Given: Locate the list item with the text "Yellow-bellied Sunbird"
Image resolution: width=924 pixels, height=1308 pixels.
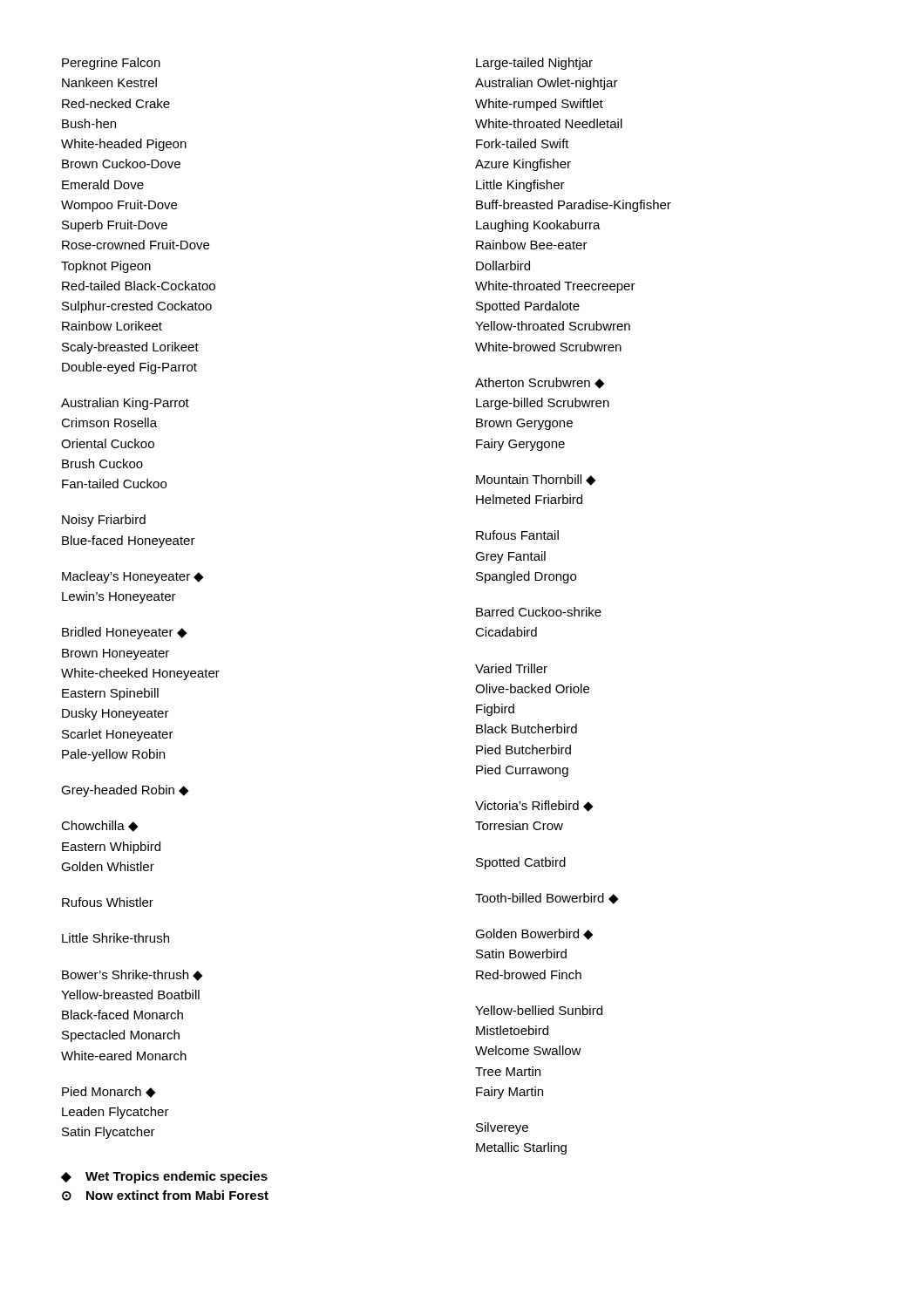Looking at the screenshot, I should click(539, 1010).
